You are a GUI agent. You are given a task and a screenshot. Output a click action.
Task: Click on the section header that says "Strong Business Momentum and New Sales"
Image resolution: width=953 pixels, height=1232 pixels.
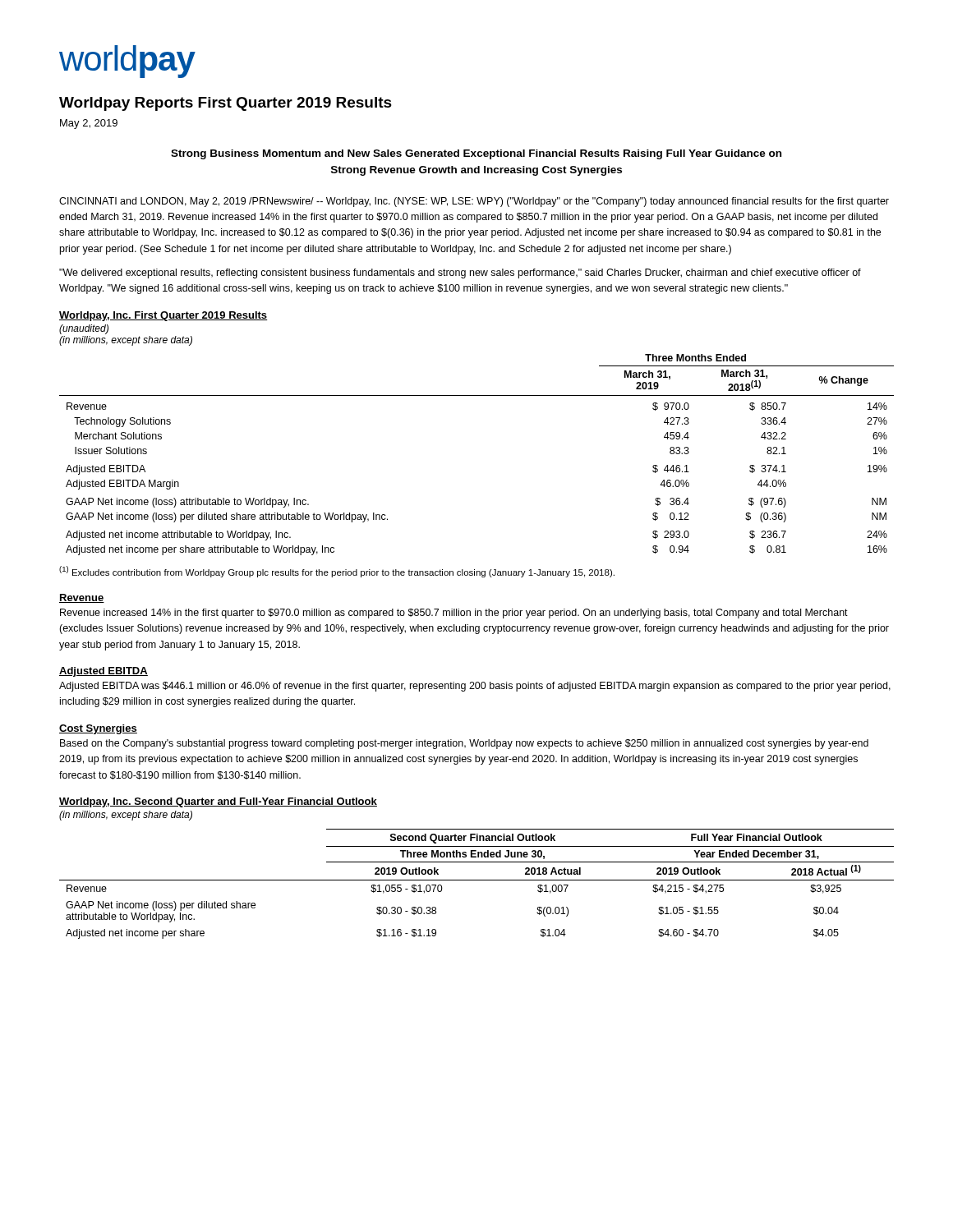coord(476,162)
